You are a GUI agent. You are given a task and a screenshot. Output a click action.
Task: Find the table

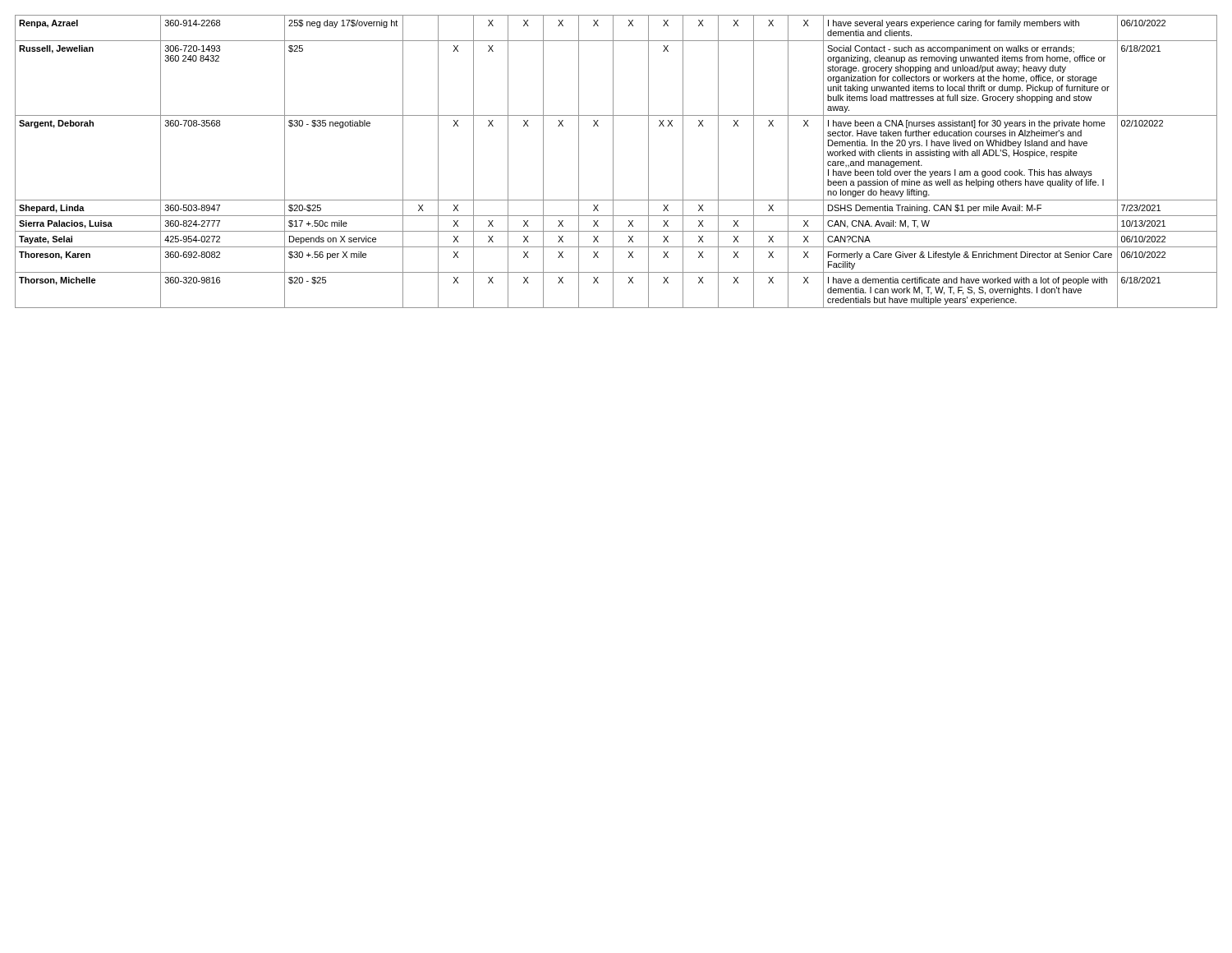[616, 161]
